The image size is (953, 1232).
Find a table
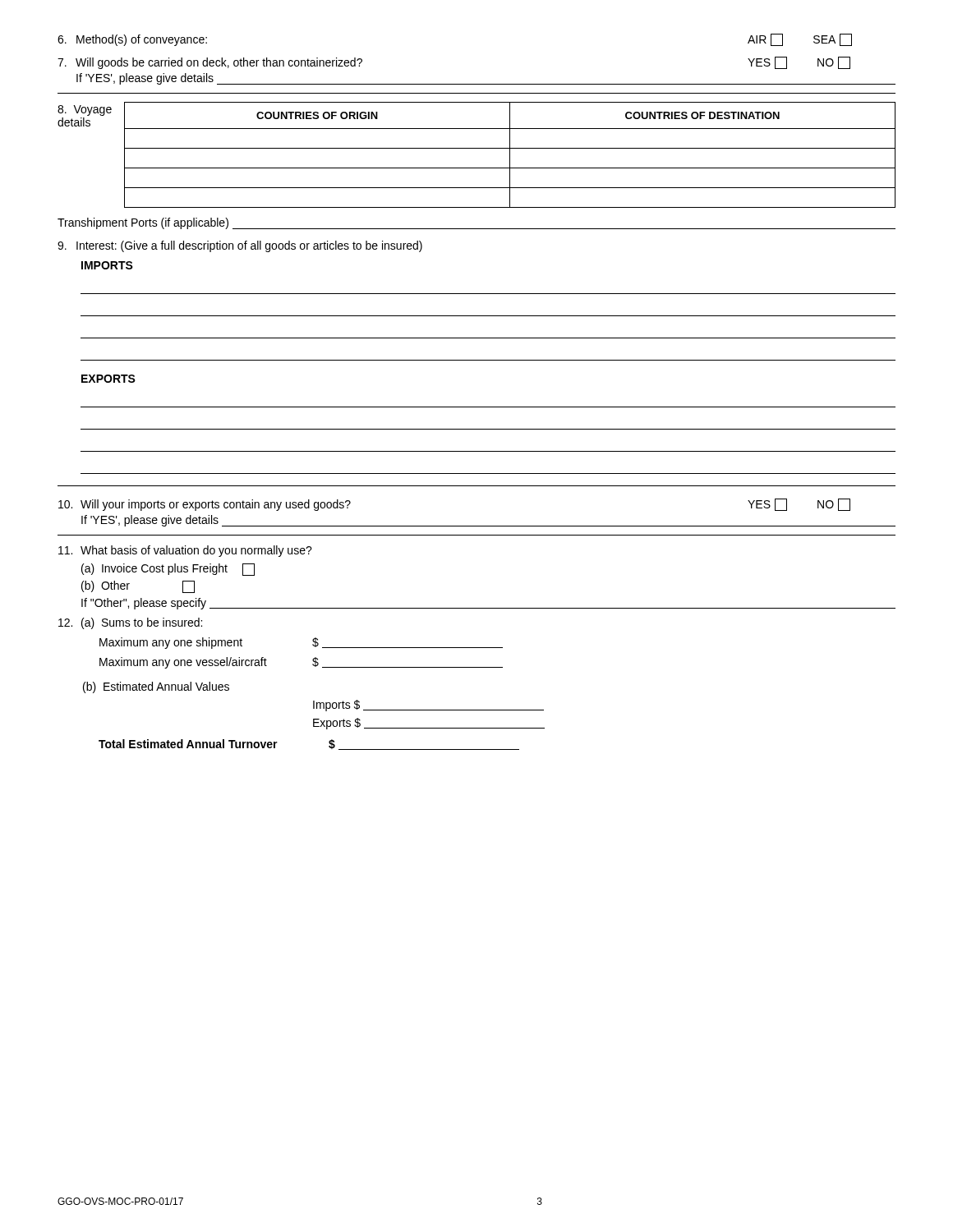pyautogui.click(x=476, y=155)
